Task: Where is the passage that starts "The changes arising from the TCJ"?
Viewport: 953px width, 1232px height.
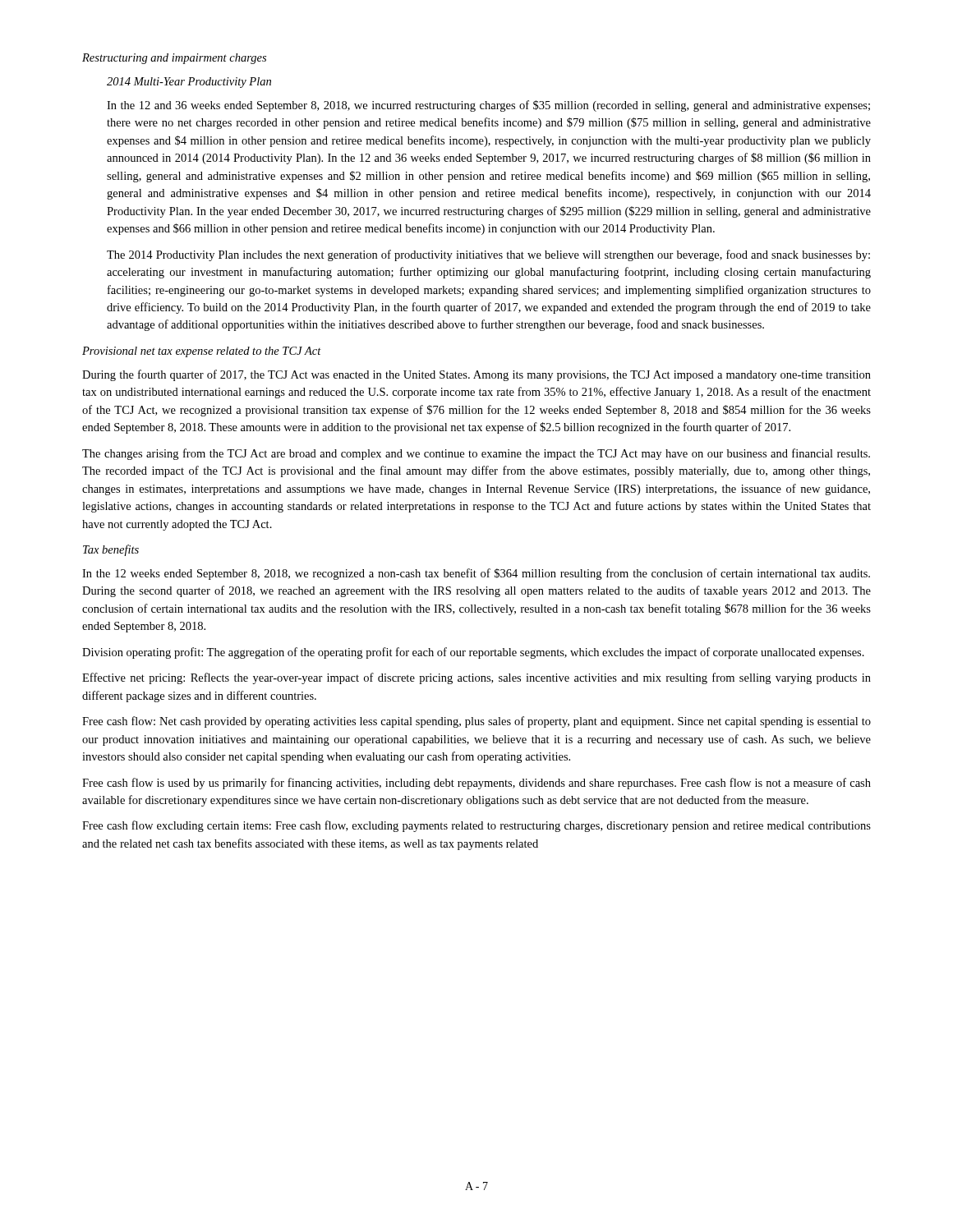Action: pos(476,488)
